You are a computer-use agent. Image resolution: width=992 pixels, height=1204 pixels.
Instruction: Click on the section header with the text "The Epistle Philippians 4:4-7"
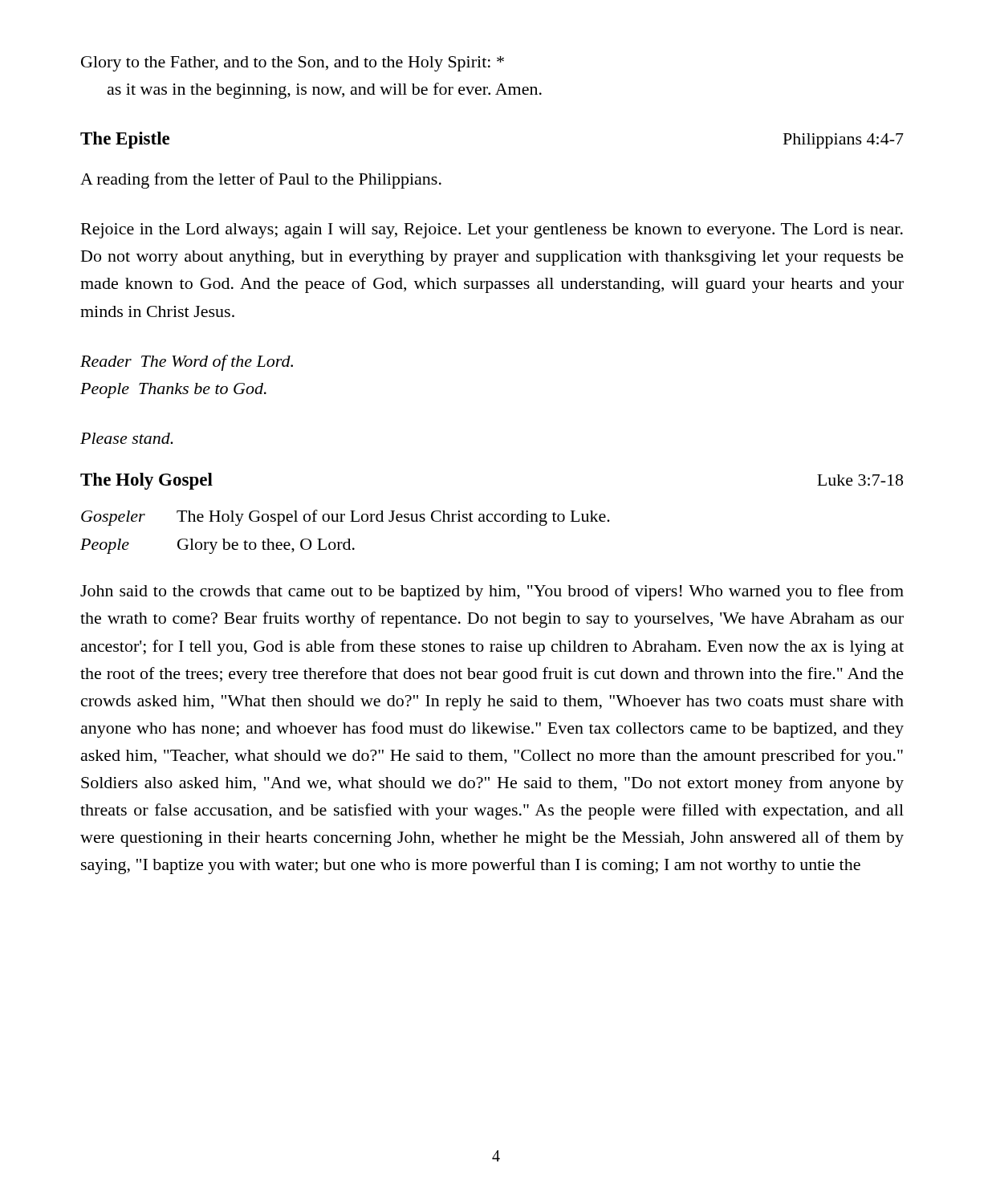121,139
